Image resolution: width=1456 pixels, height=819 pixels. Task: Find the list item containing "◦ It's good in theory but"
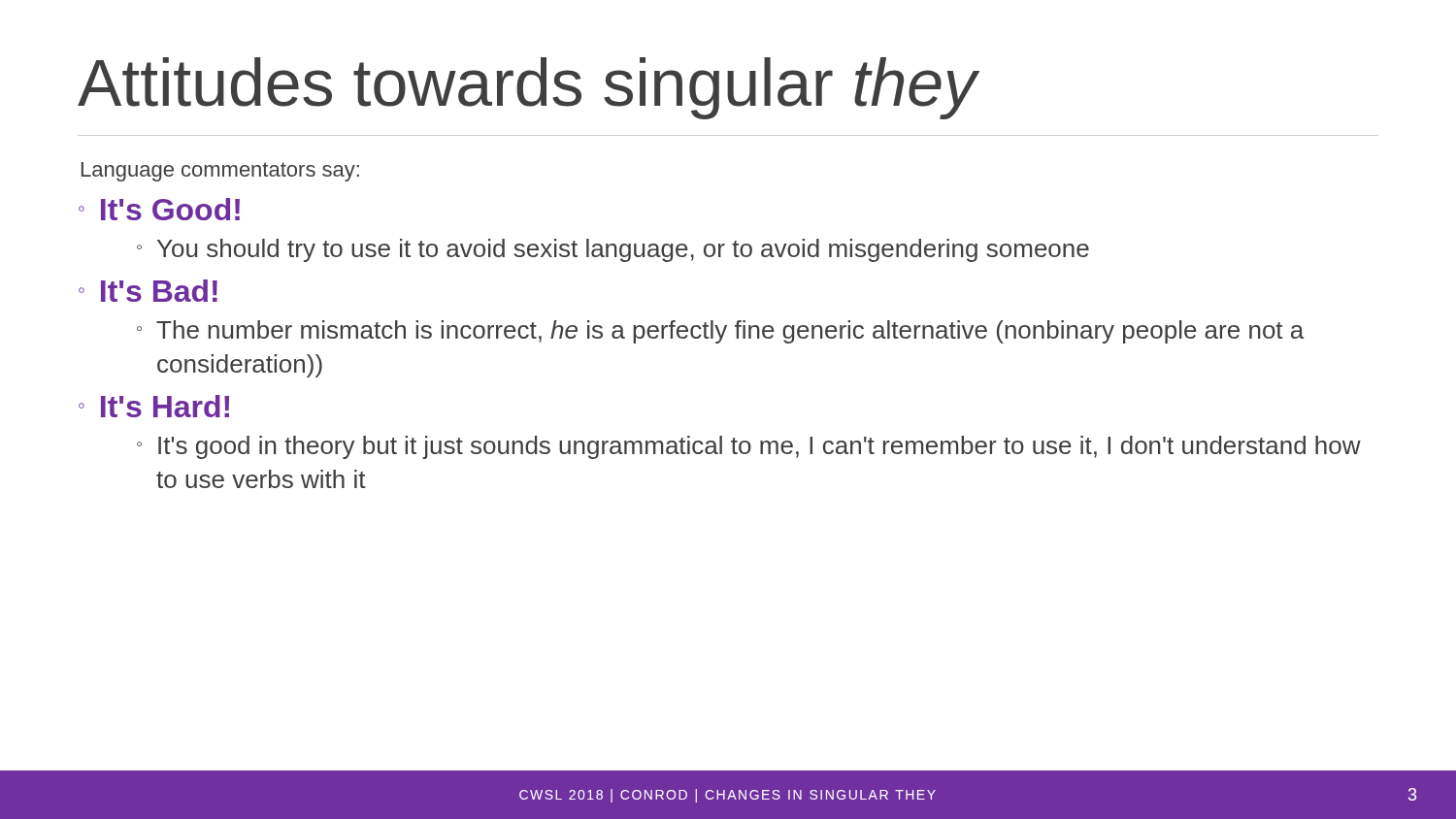click(x=757, y=463)
